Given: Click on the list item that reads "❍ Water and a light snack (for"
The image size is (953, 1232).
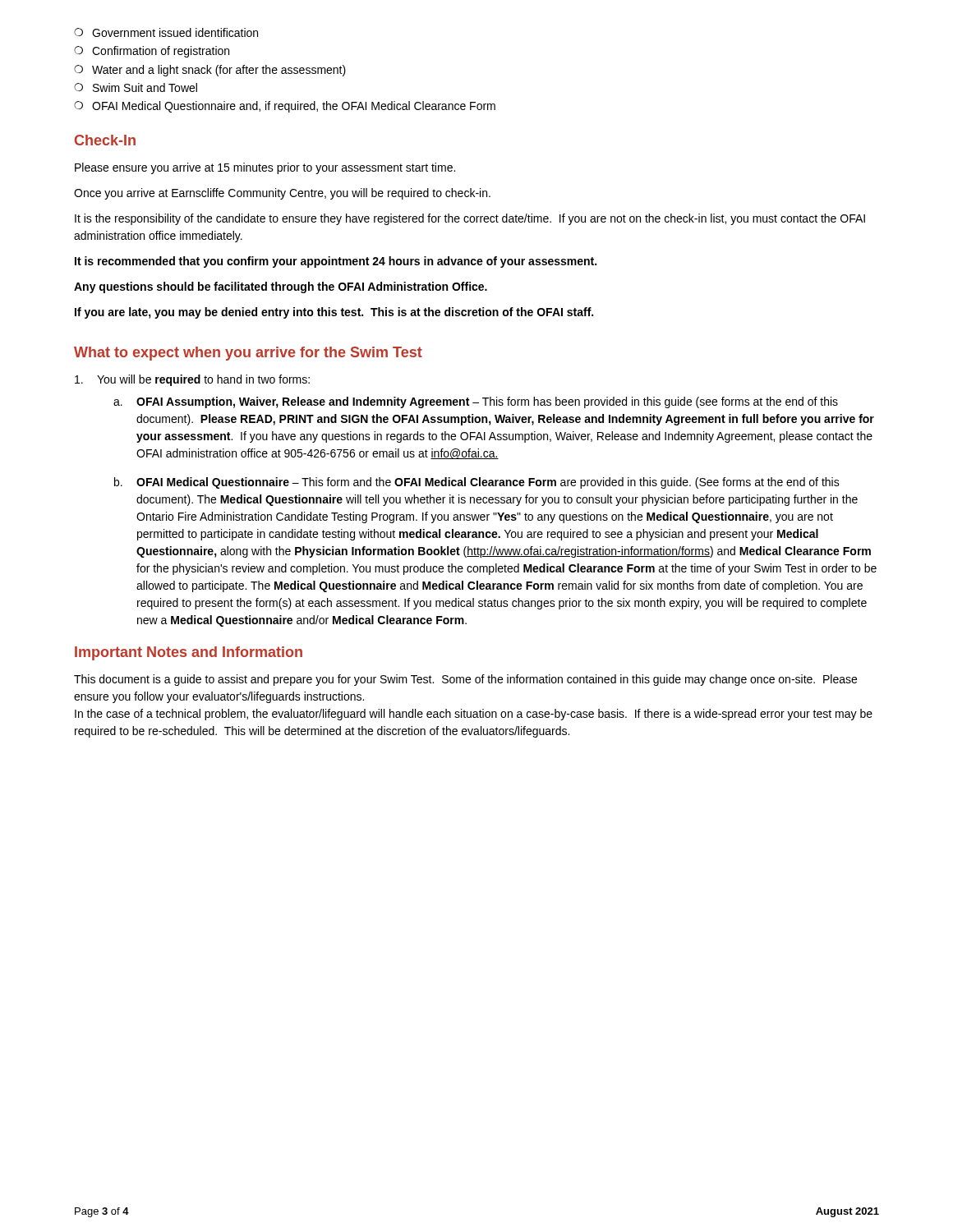Looking at the screenshot, I should 210,70.
